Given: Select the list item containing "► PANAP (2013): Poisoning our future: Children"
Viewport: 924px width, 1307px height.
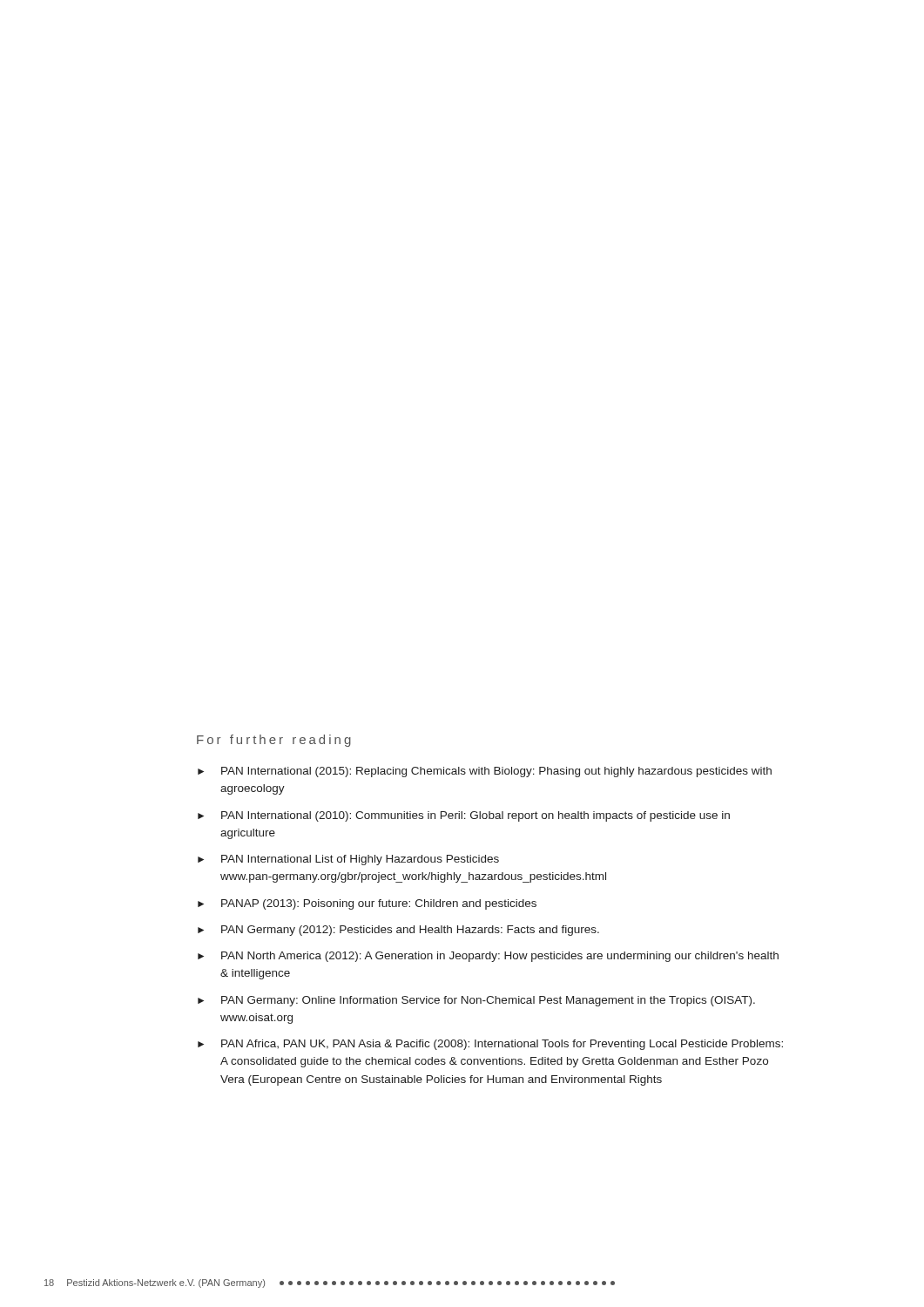Looking at the screenshot, I should 492,903.
